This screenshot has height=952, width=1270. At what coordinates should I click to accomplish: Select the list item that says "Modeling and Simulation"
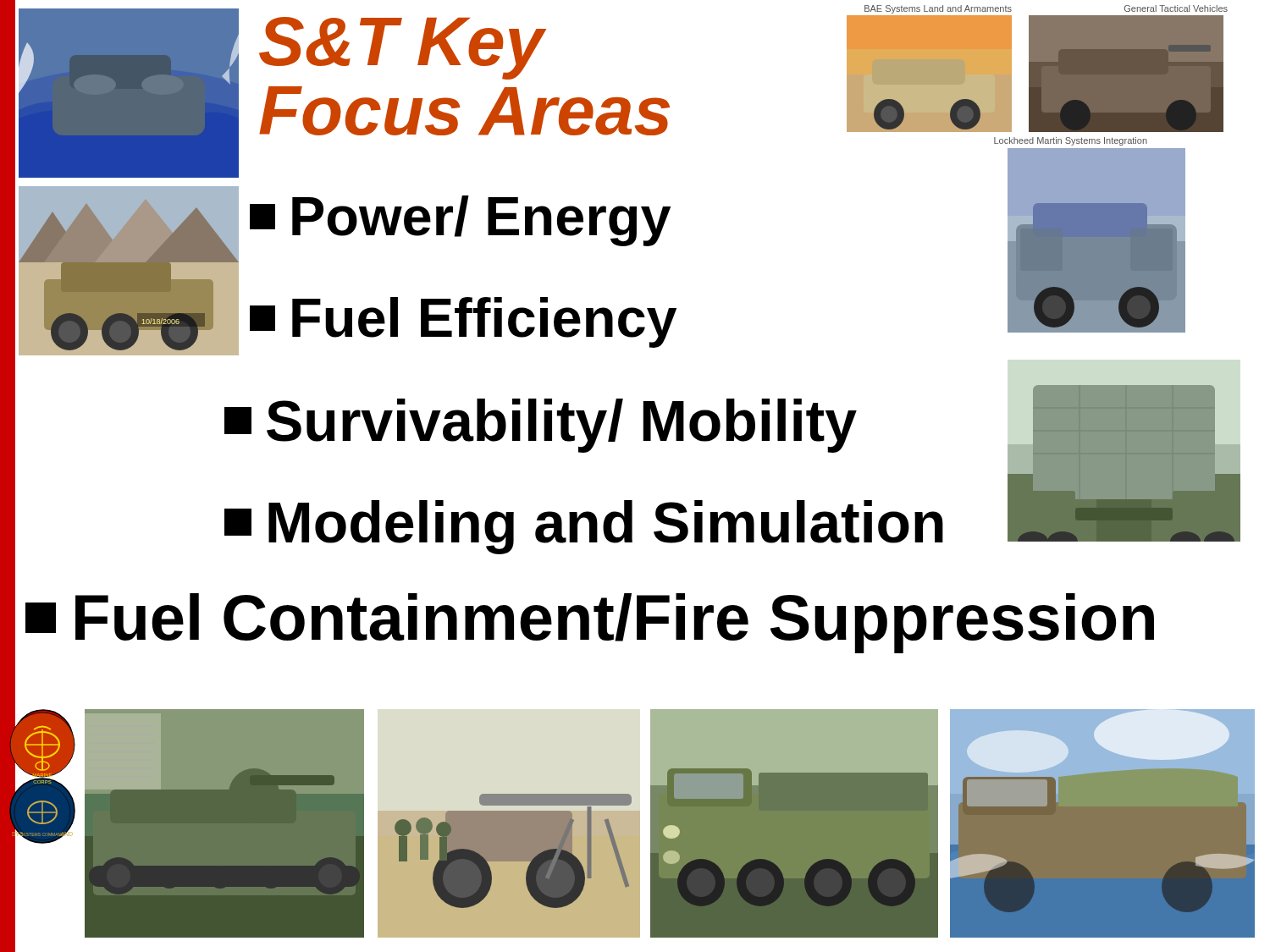(585, 522)
